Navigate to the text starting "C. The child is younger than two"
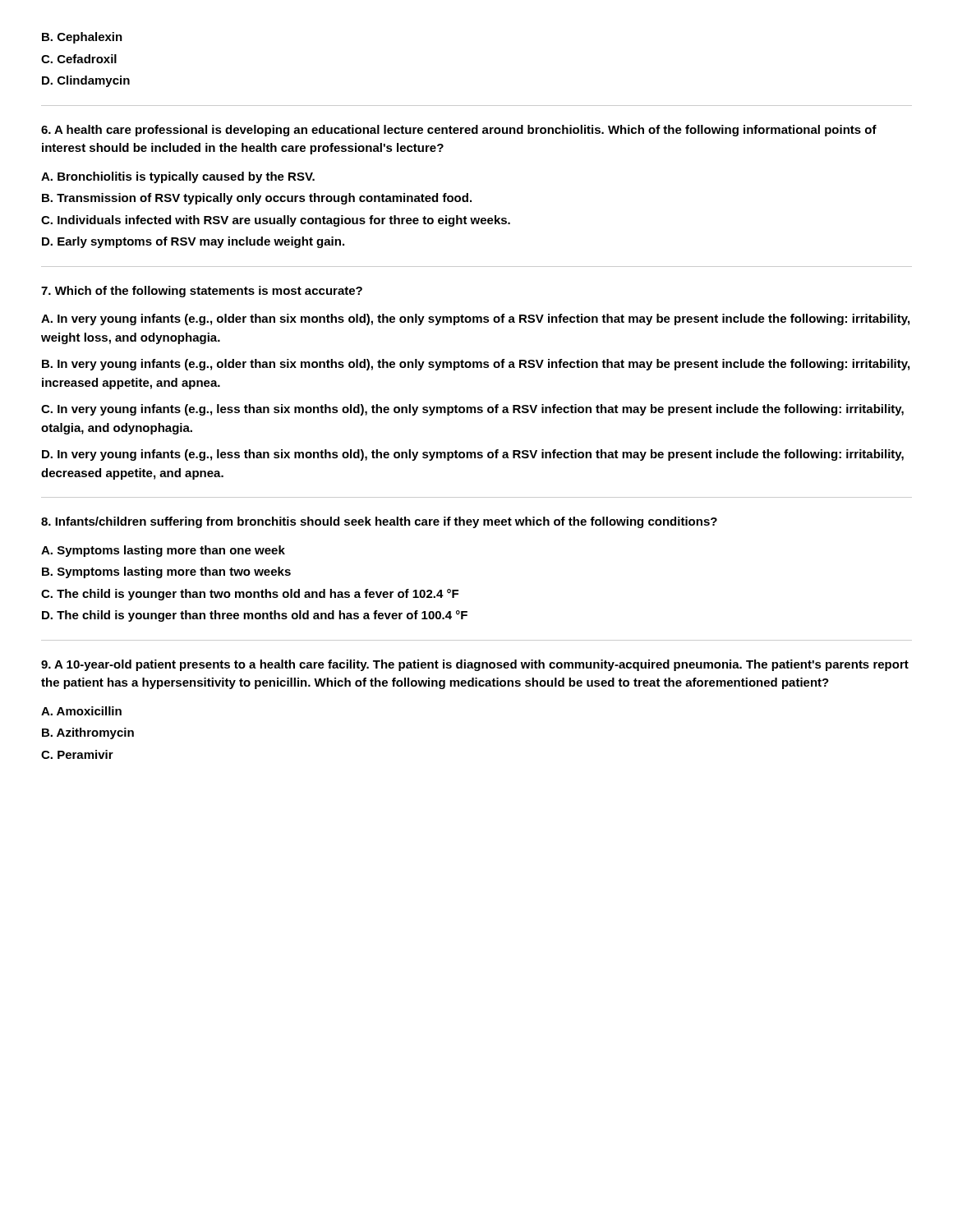953x1232 pixels. 250,593
